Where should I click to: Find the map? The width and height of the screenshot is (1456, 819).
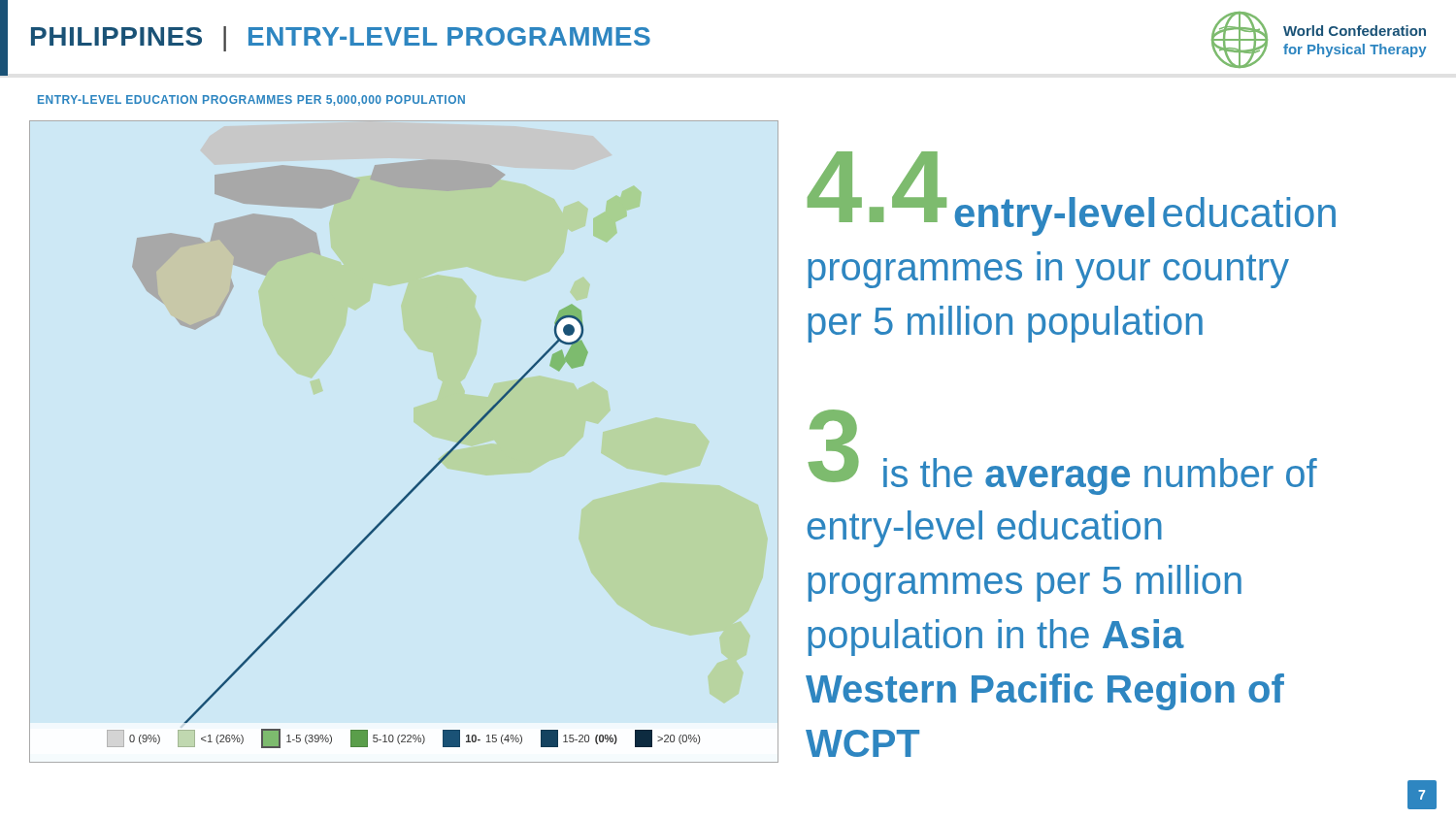click(x=404, y=442)
